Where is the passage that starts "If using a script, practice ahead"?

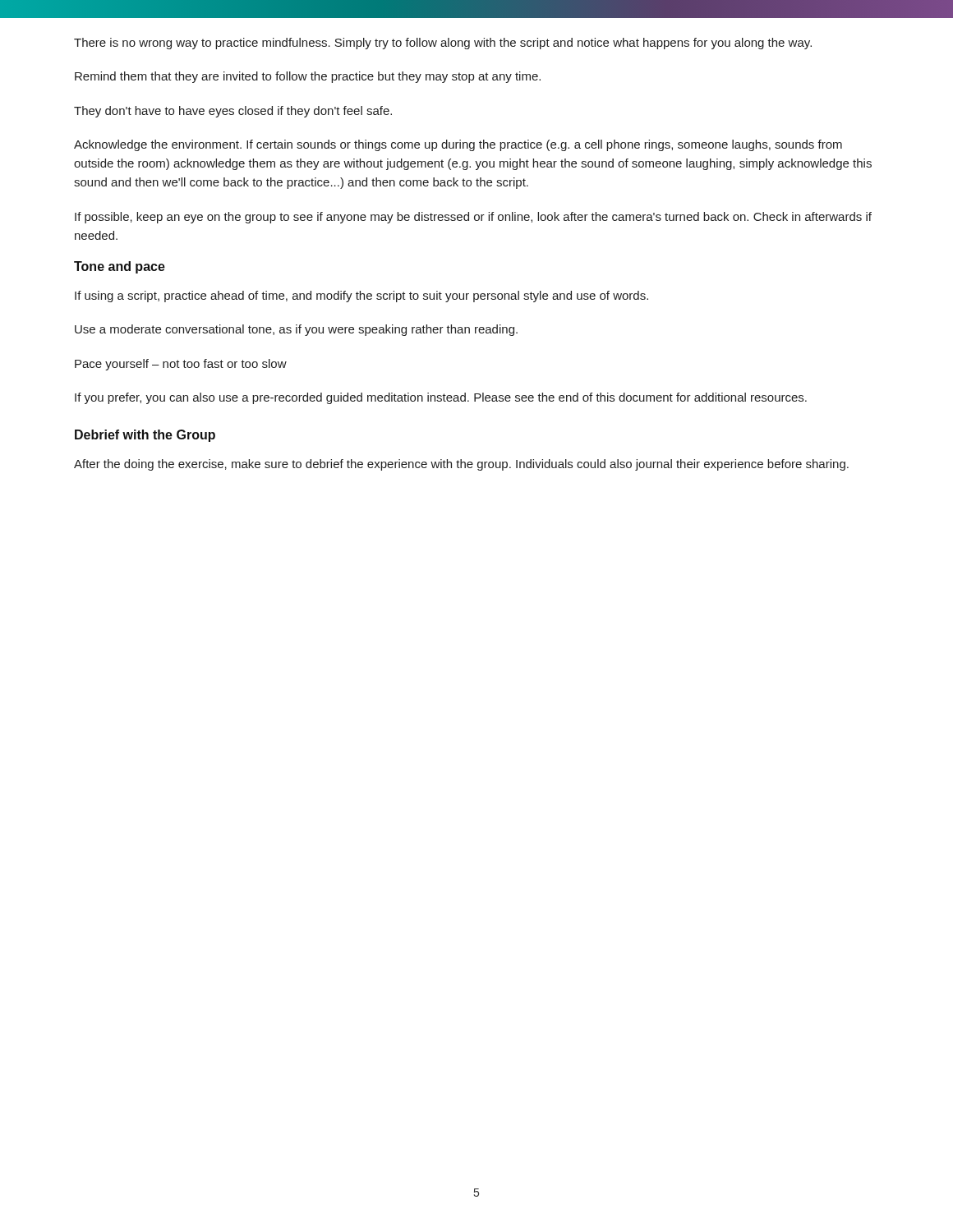coord(362,295)
